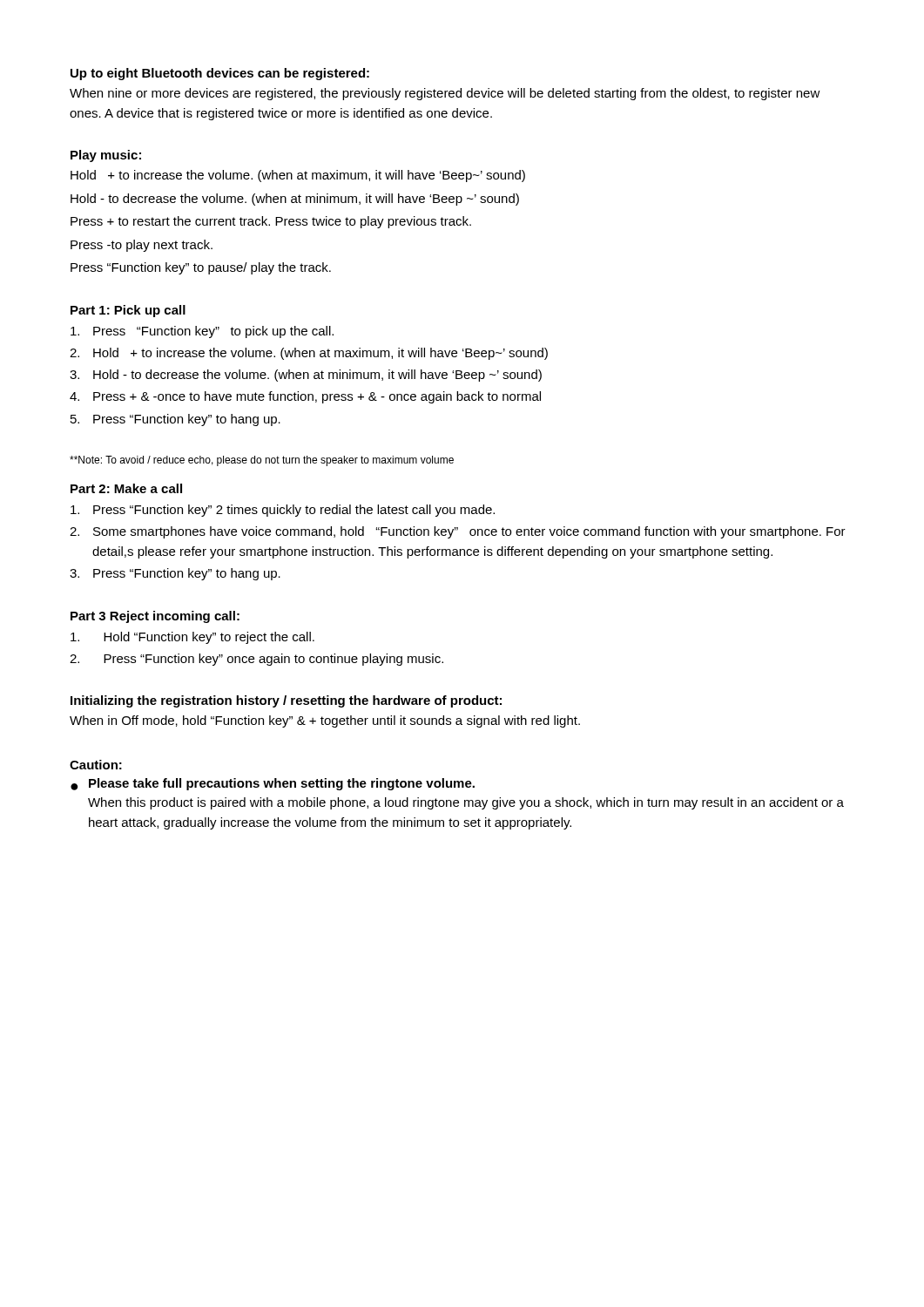Where is the passage that starts "Press “Function key” to"?
The image size is (924, 1307).
click(x=202, y=332)
